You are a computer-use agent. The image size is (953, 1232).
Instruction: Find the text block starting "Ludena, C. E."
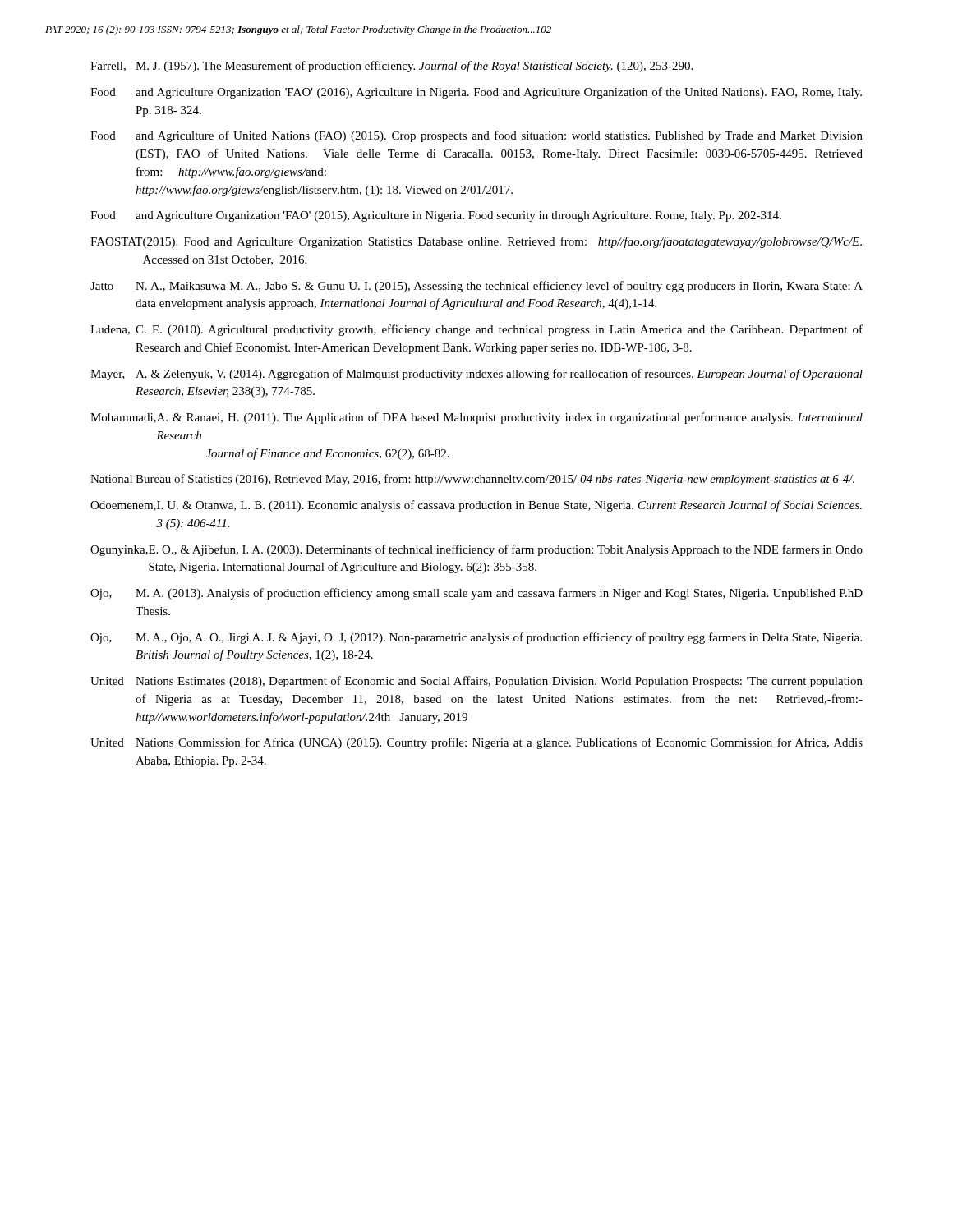476,339
